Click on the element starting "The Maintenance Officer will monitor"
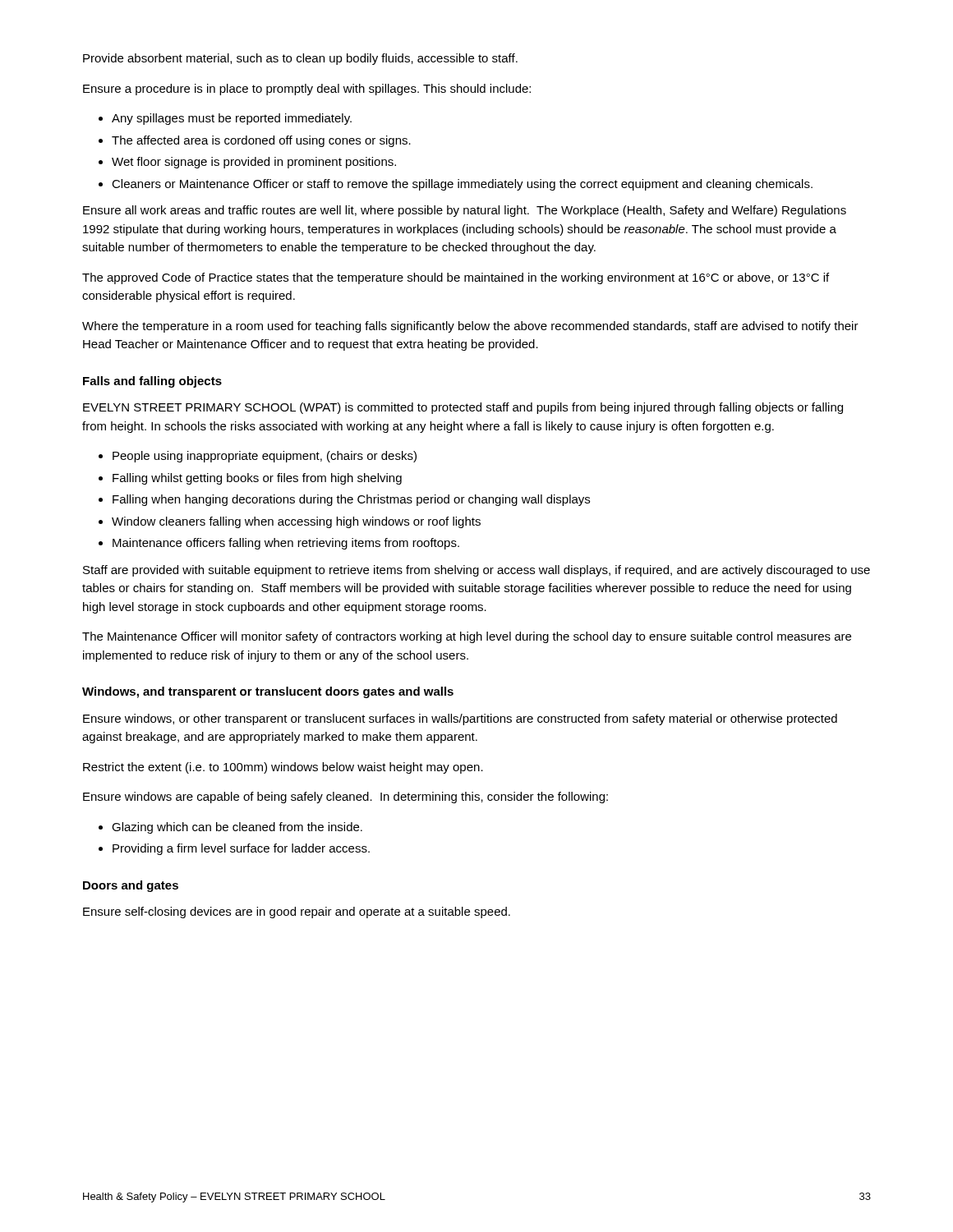 point(467,645)
